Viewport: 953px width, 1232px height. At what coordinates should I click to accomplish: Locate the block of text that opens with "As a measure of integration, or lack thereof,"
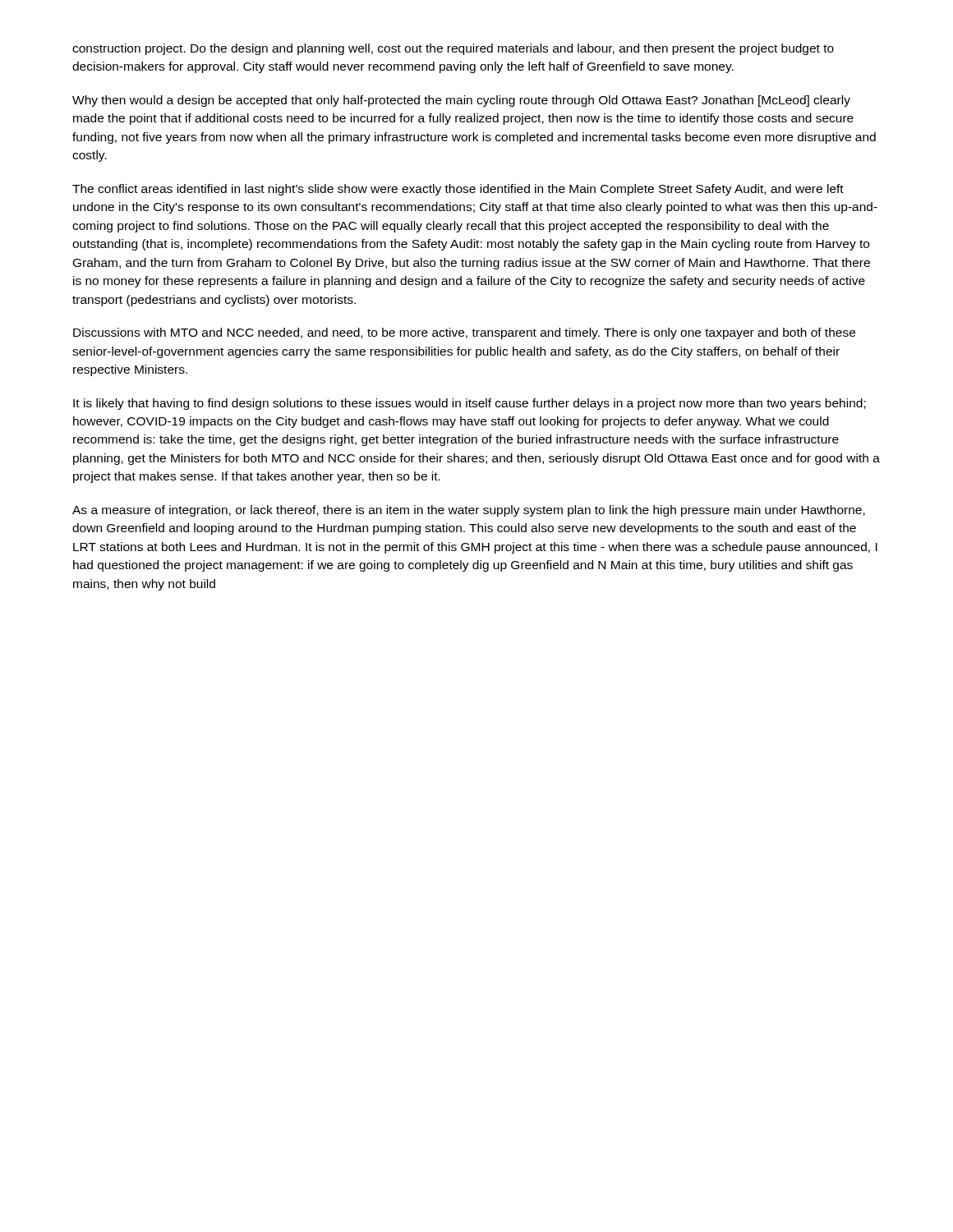pos(475,546)
